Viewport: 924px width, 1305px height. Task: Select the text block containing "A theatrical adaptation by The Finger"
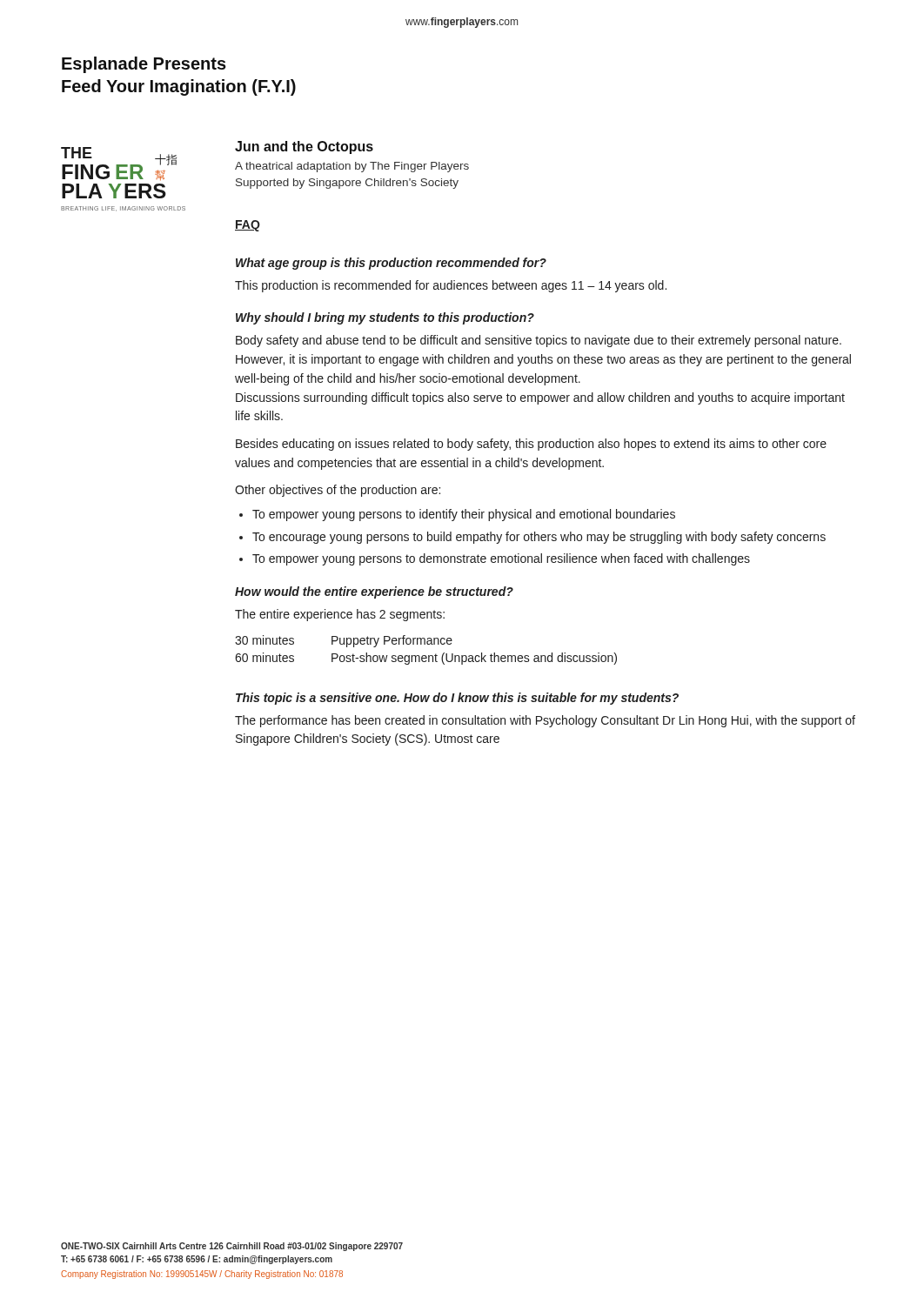pyautogui.click(x=352, y=174)
